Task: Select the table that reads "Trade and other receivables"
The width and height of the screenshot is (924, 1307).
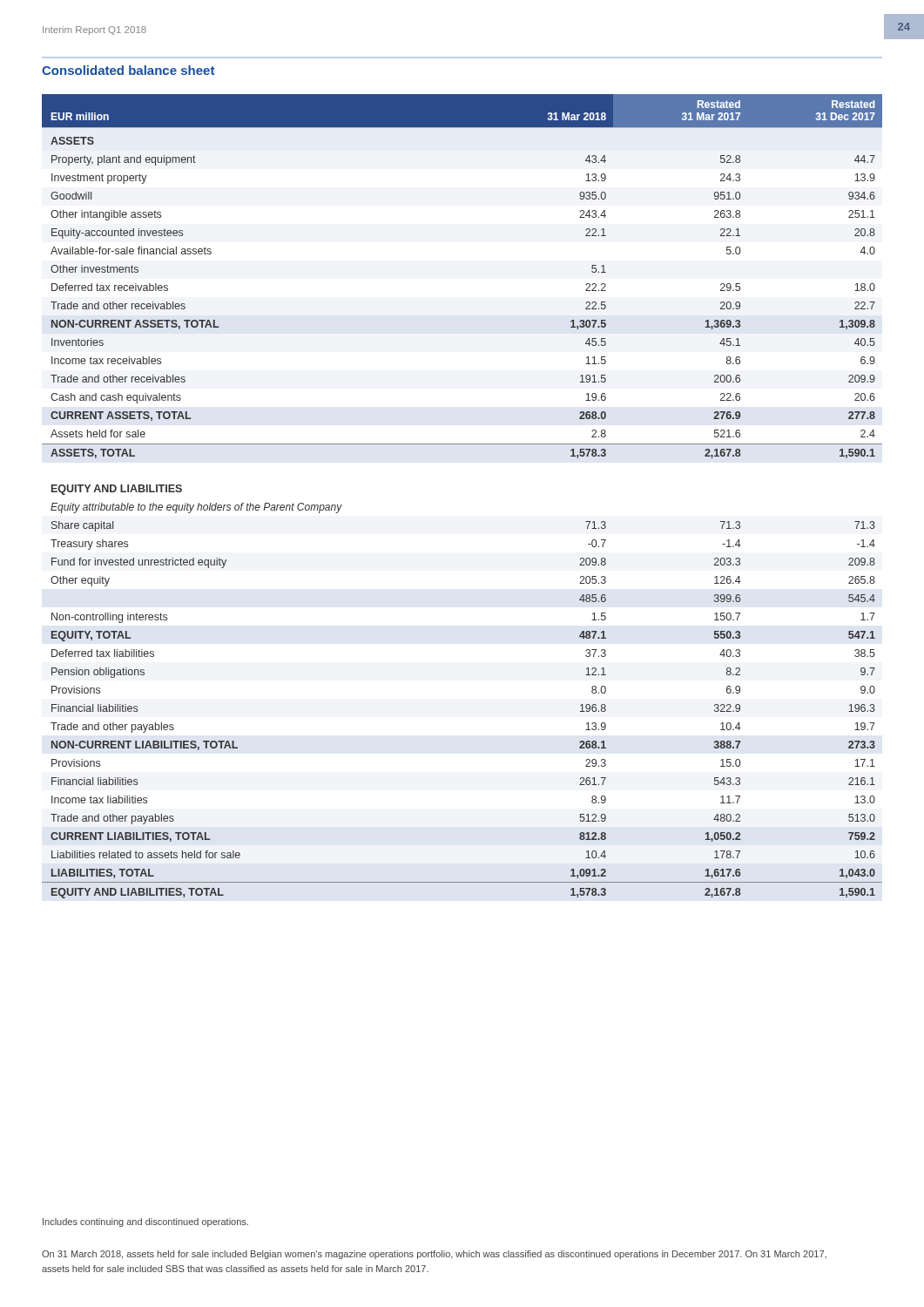Action: point(462,498)
